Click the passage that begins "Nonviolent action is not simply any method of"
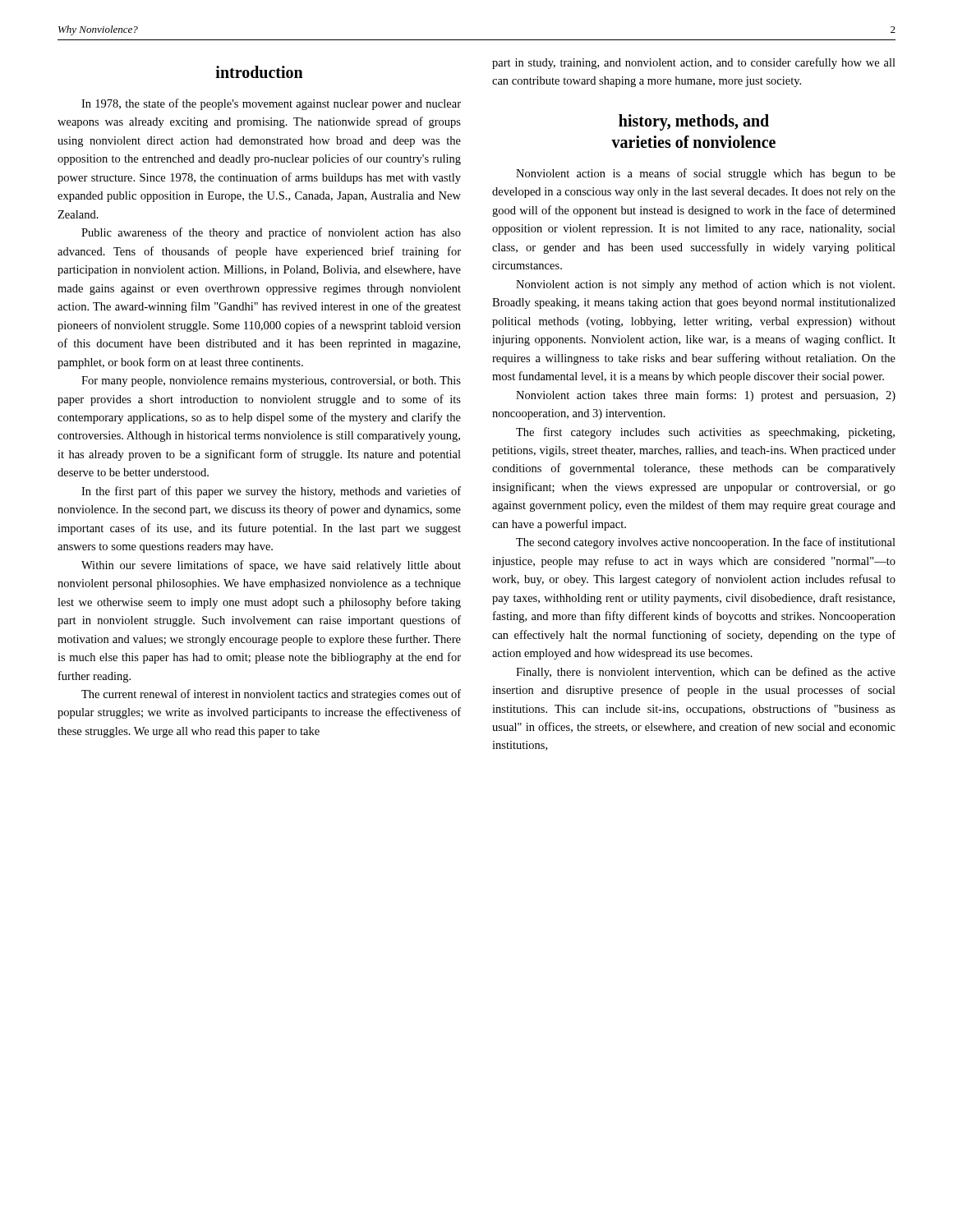Screen dimensions: 1232x953 (x=694, y=330)
